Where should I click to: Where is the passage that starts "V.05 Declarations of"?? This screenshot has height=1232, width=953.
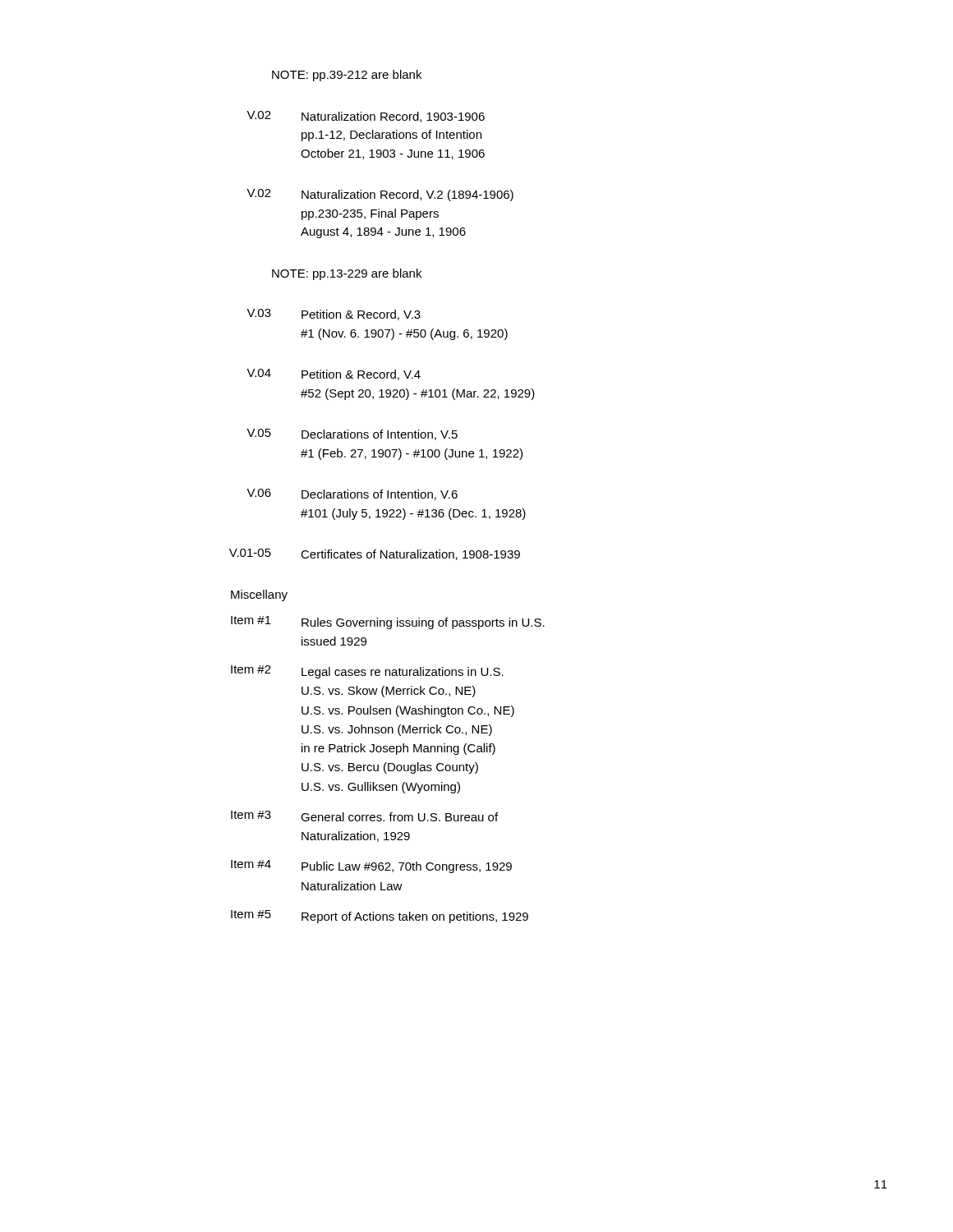coord(518,444)
